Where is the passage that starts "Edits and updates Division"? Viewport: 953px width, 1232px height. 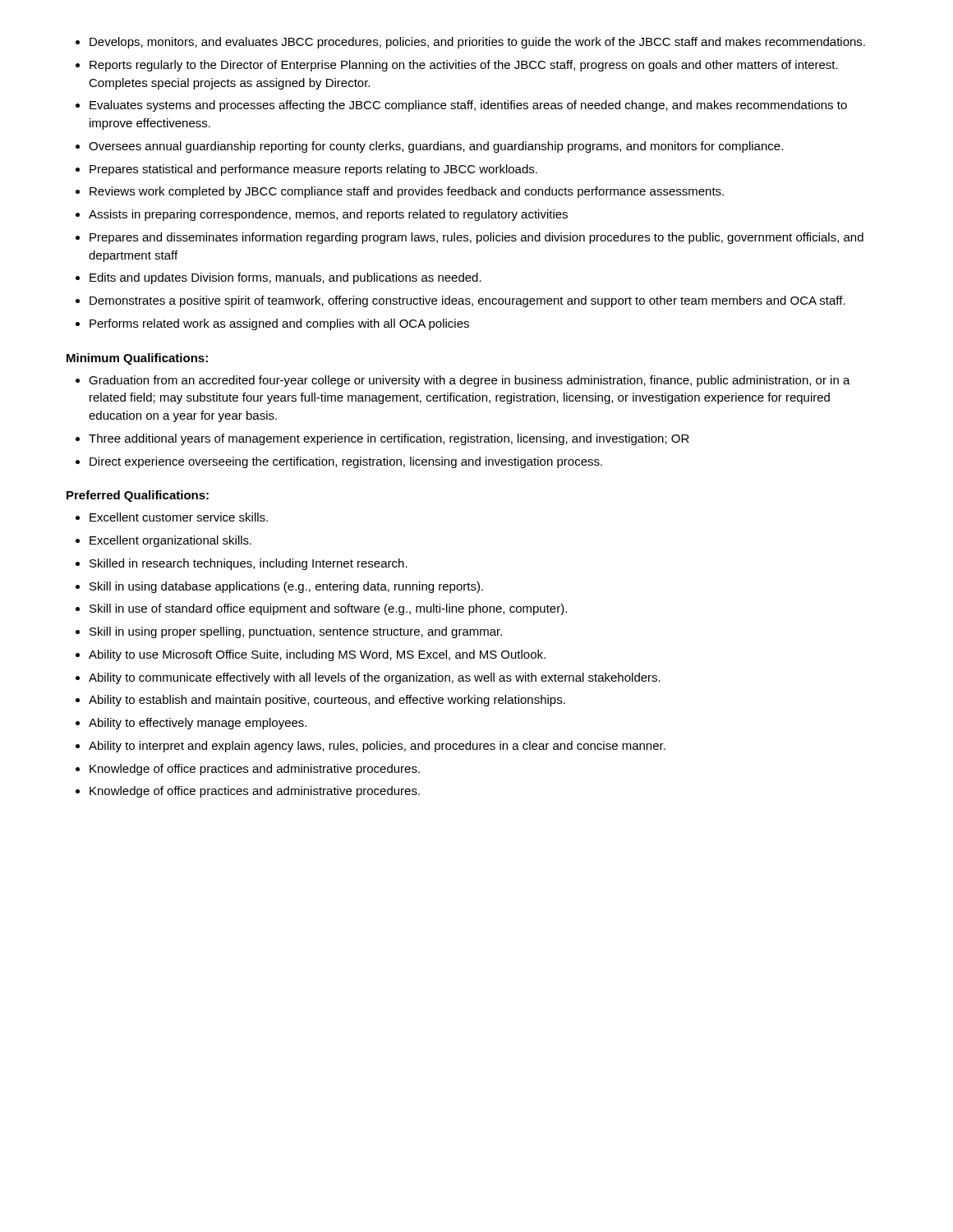point(488,278)
